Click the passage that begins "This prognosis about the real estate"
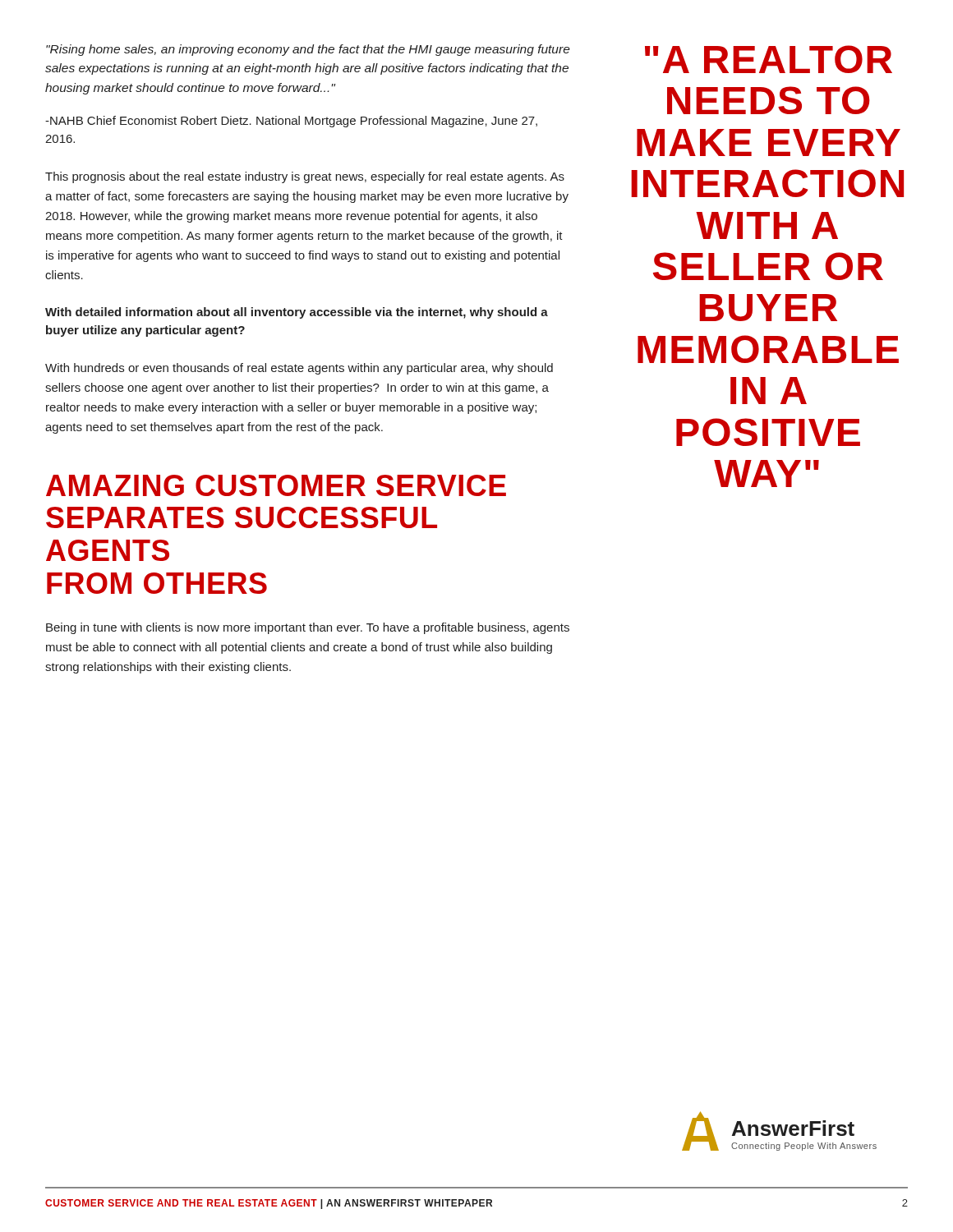The image size is (953, 1232). pos(307,225)
